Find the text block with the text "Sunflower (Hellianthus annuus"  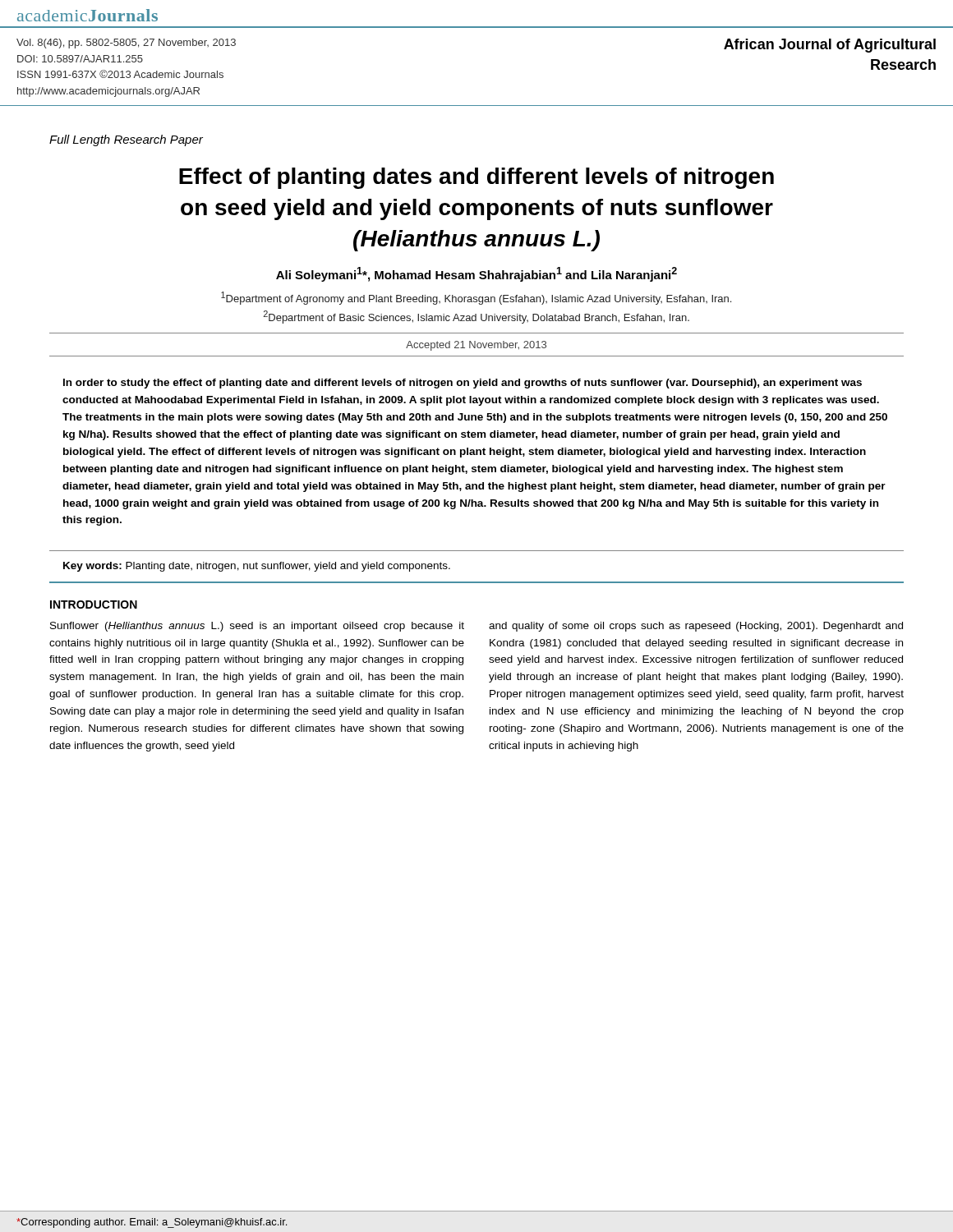point(257,685)
